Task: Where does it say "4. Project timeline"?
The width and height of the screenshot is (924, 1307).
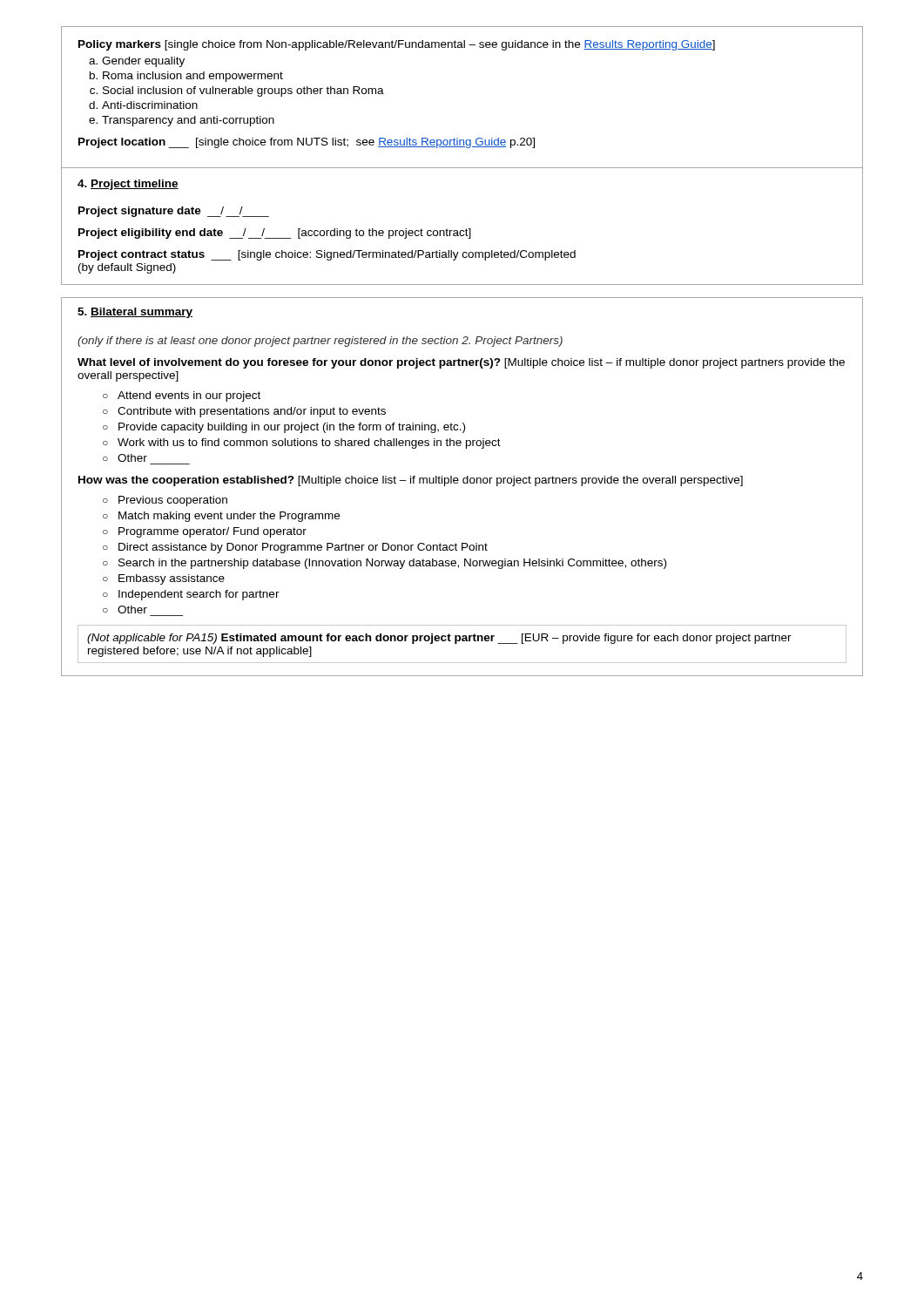Action: point(128,183)
